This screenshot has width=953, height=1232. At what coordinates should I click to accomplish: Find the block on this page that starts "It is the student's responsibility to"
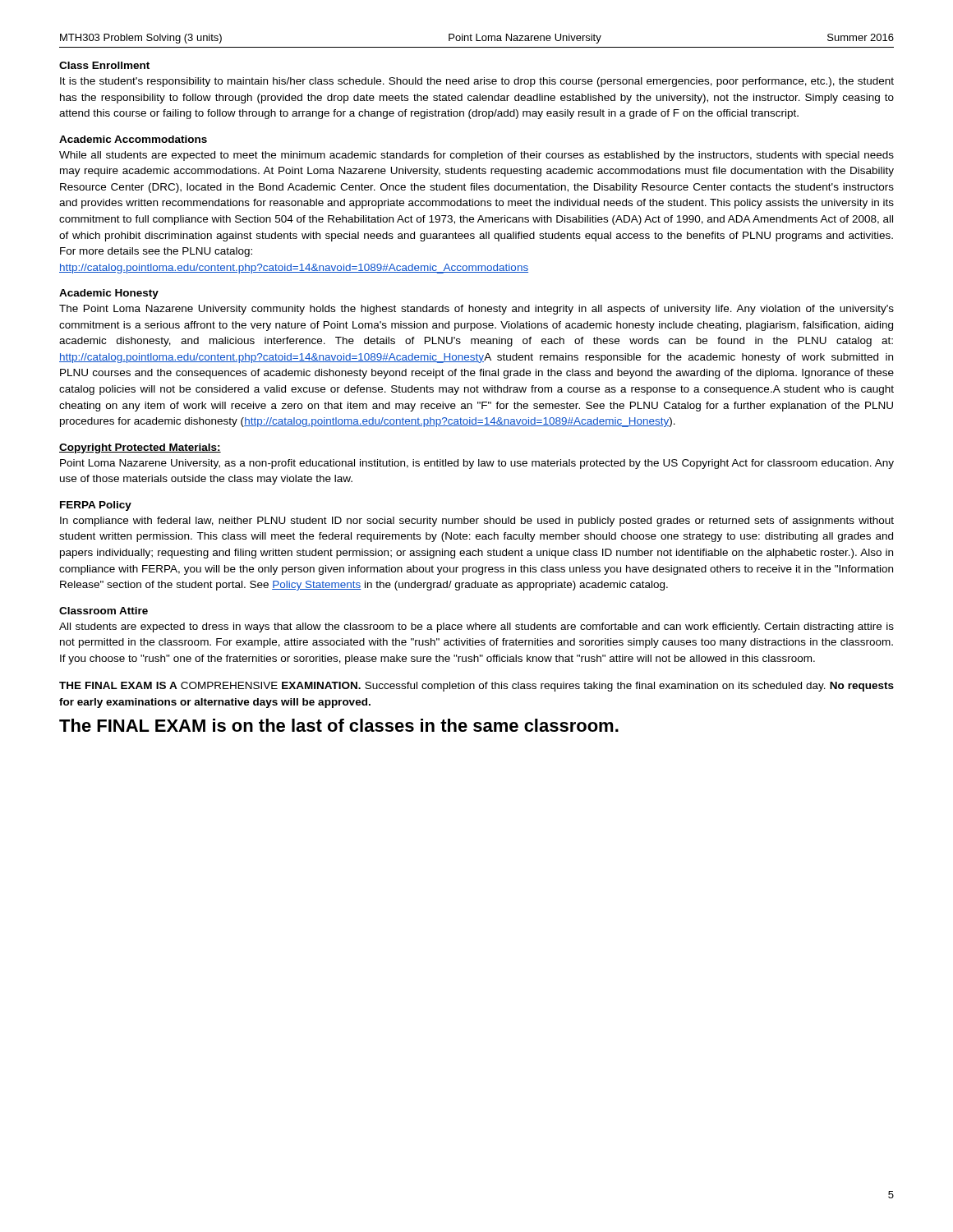click(476, 97)
